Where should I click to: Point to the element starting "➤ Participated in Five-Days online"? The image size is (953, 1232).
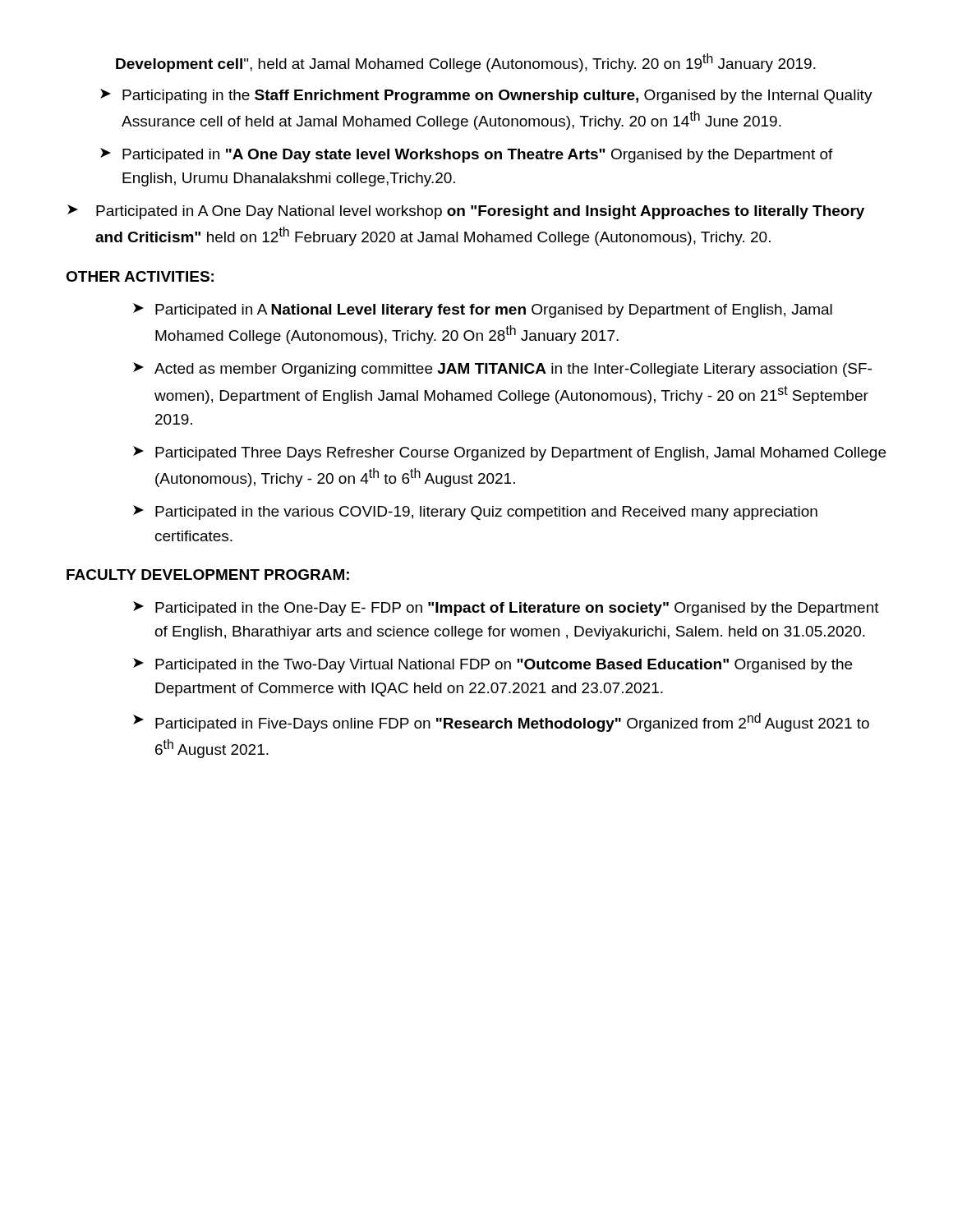tap(509, 735)
